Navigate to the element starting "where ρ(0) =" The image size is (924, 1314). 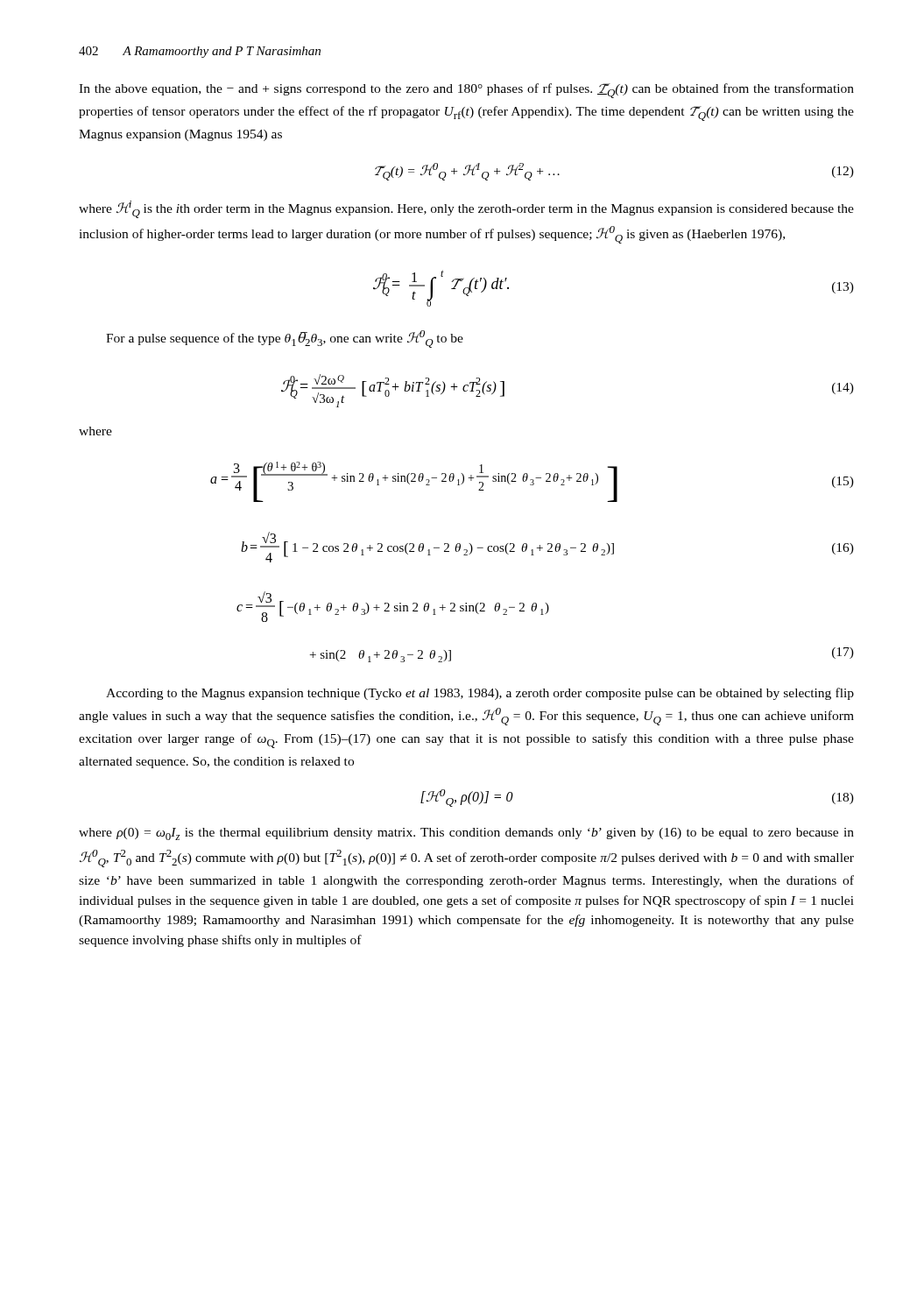point(466,886)
